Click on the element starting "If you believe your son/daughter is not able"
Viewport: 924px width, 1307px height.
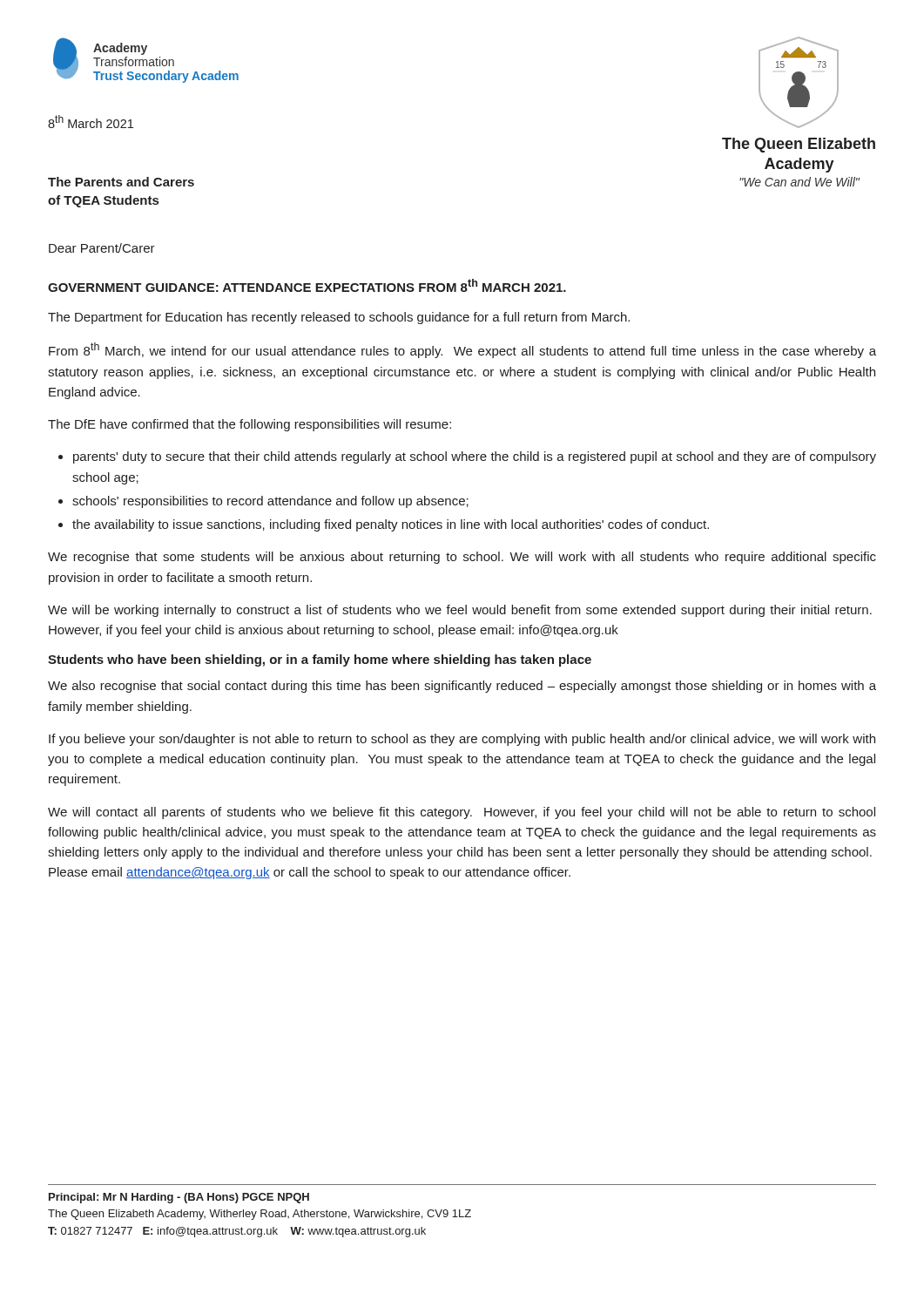(x=462, y=759)
